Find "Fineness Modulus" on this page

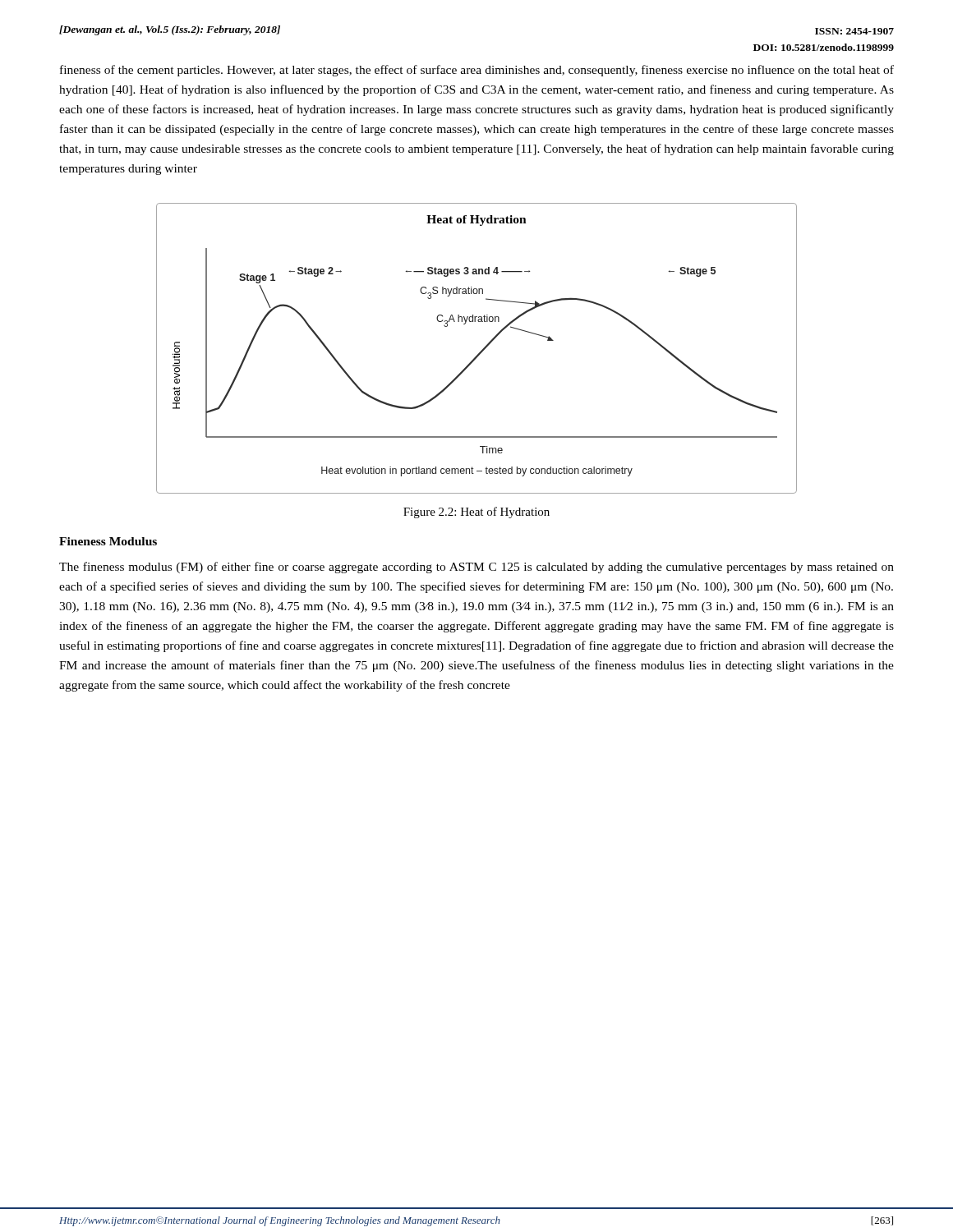point(108,541)
